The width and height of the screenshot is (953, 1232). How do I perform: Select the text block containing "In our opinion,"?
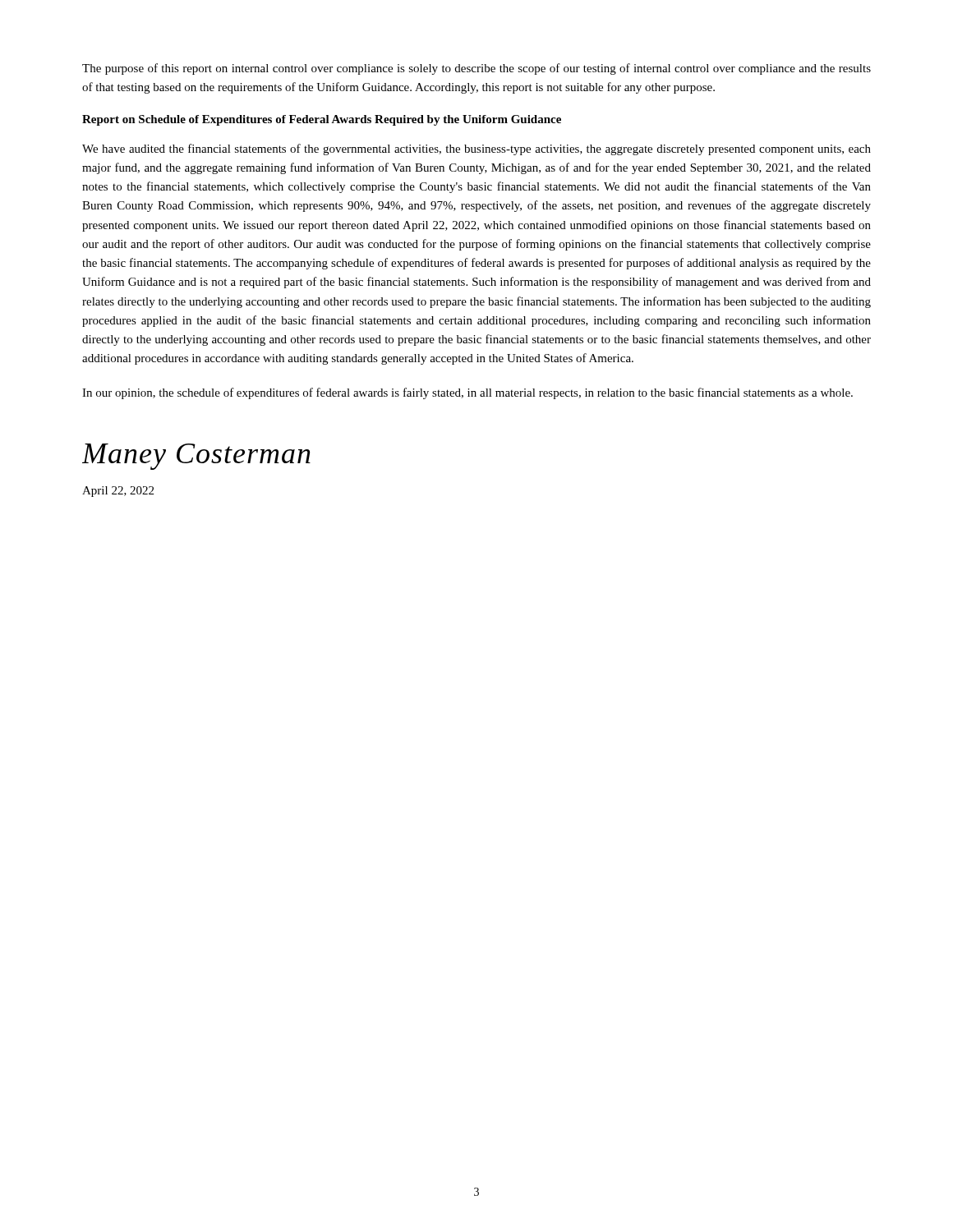pos(468,392)
